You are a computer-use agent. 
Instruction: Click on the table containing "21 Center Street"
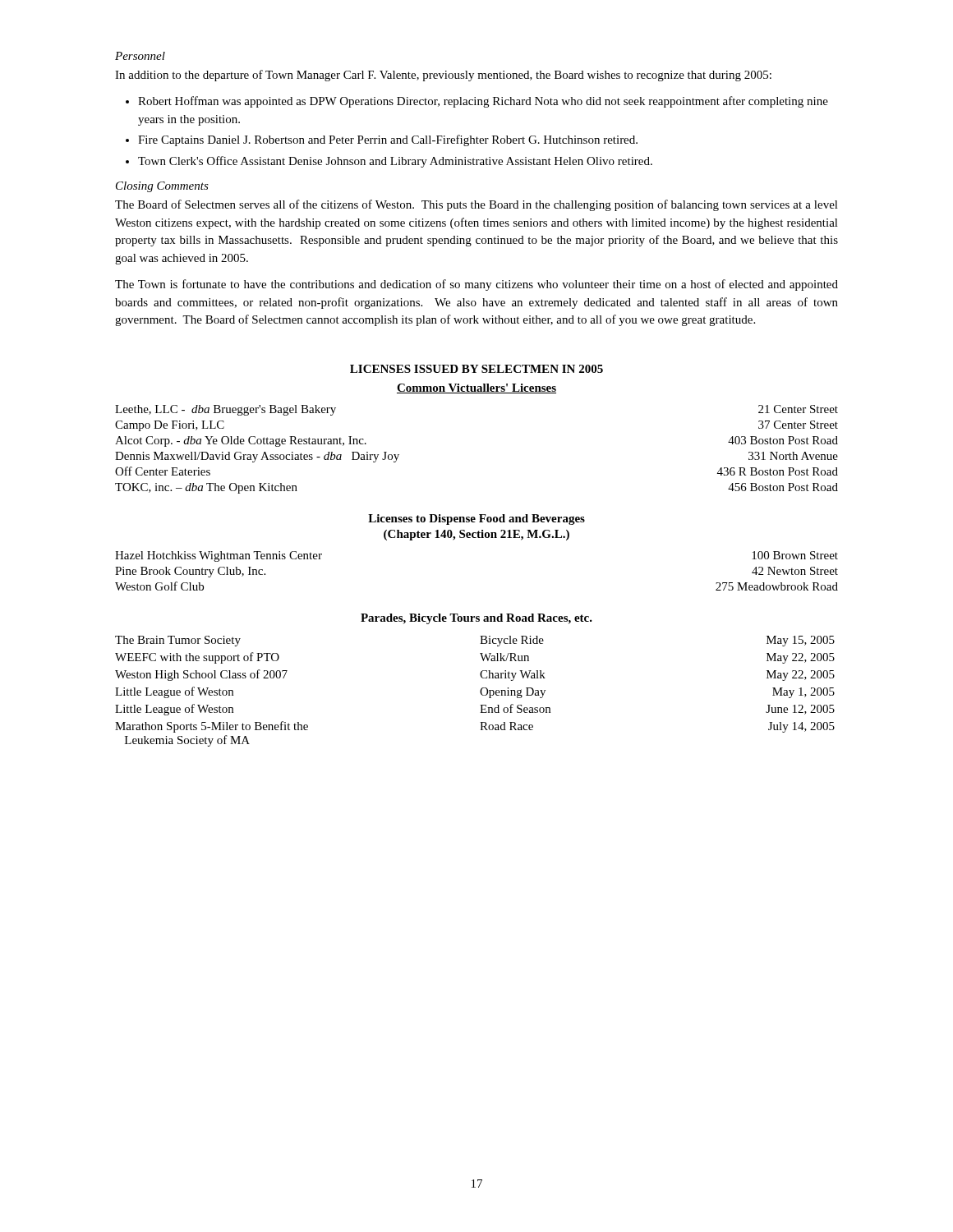pos(476,448)
